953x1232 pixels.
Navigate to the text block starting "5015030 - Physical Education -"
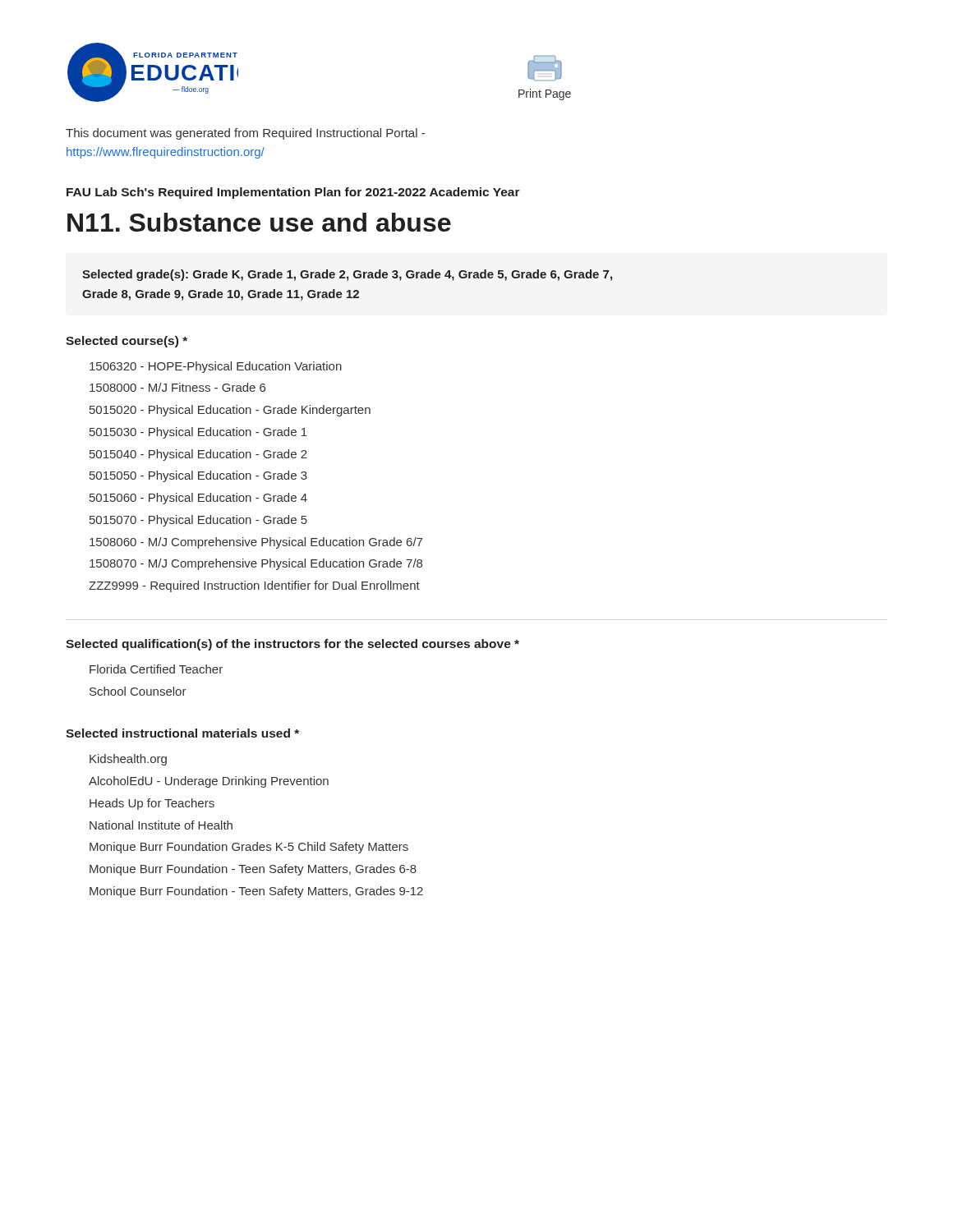pyautogui.click(x=198, y=431)
